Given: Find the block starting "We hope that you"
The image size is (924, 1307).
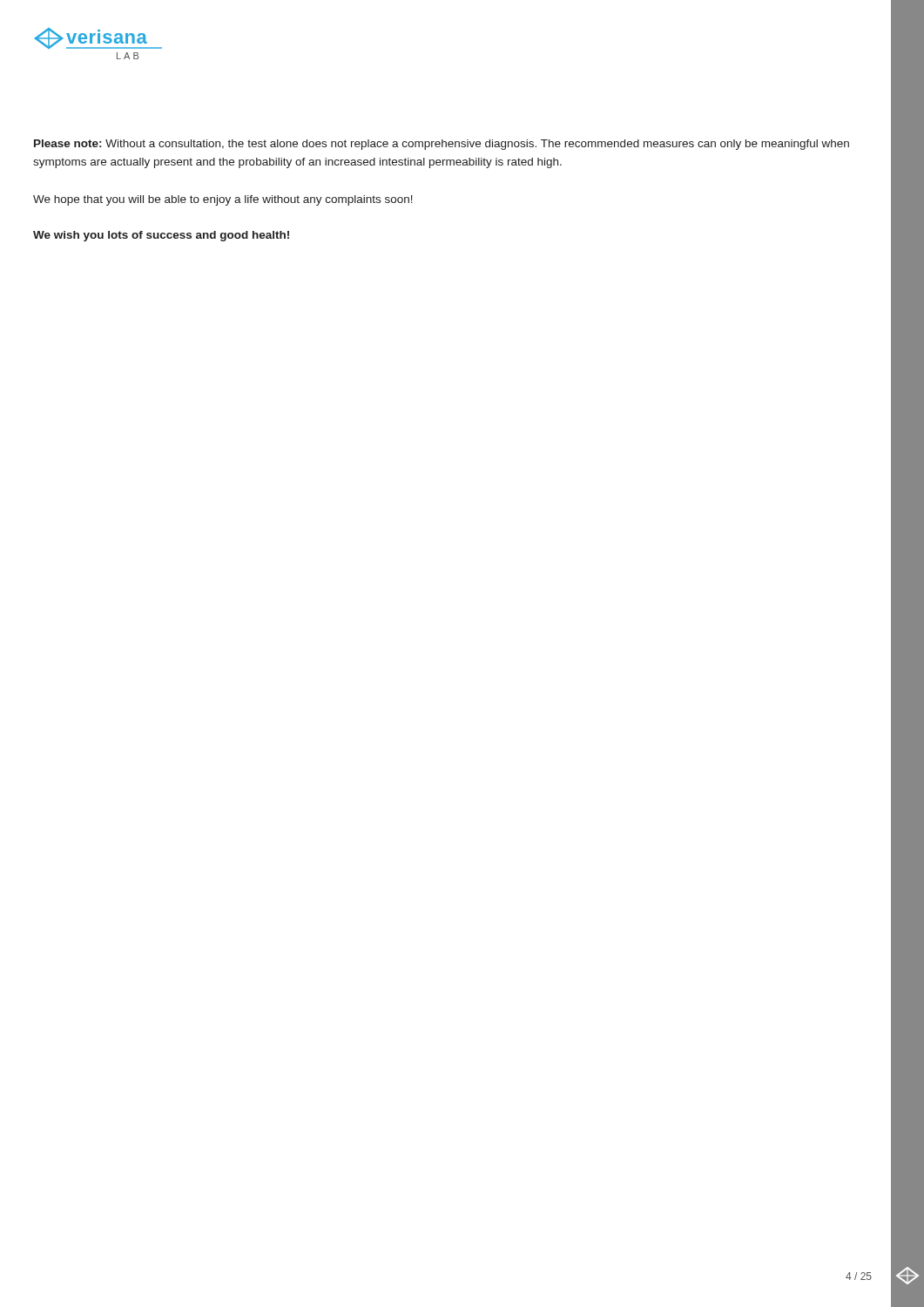Looking at the screenshot, I should click(223, 199).
